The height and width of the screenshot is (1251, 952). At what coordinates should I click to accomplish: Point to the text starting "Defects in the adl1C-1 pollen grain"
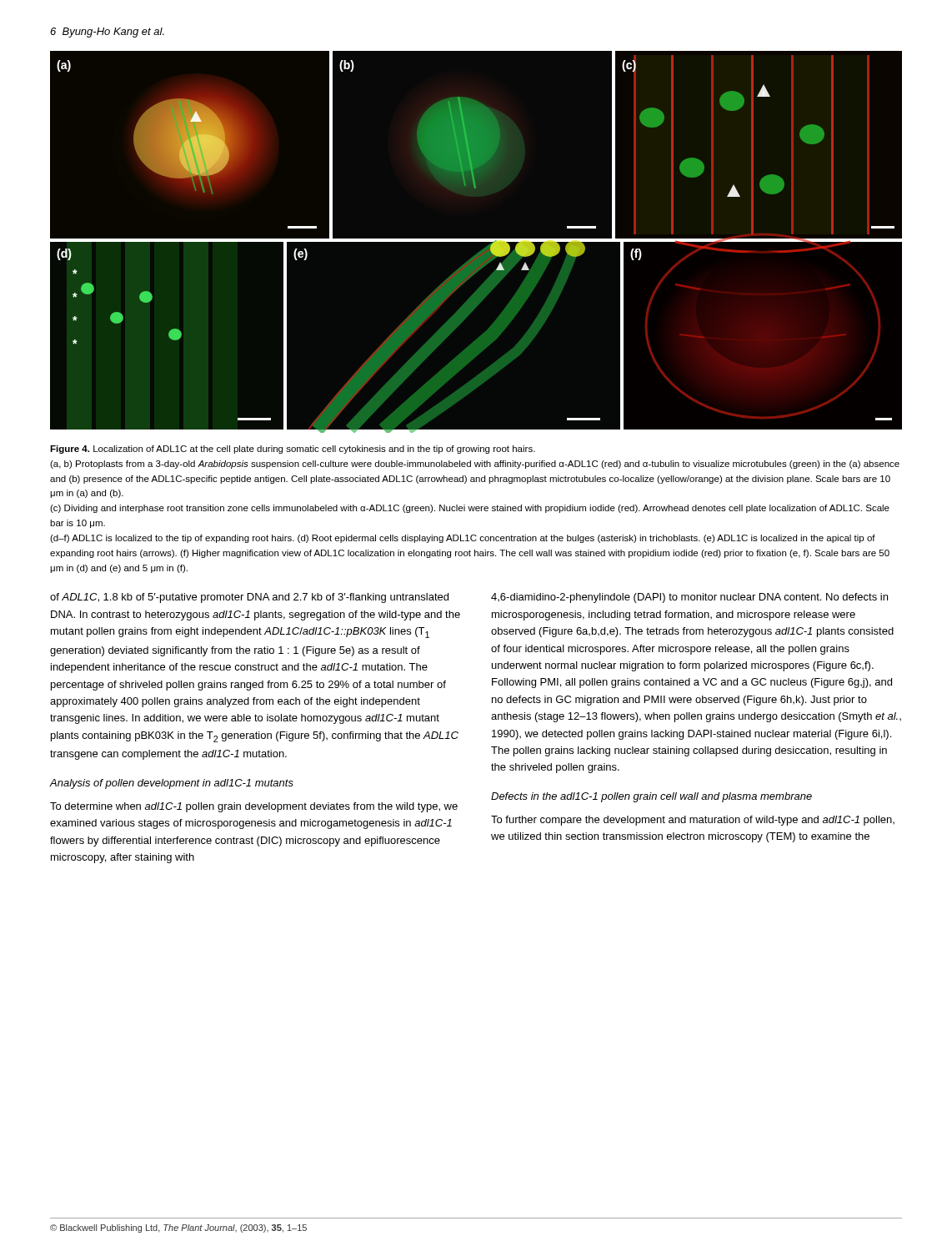652,796
